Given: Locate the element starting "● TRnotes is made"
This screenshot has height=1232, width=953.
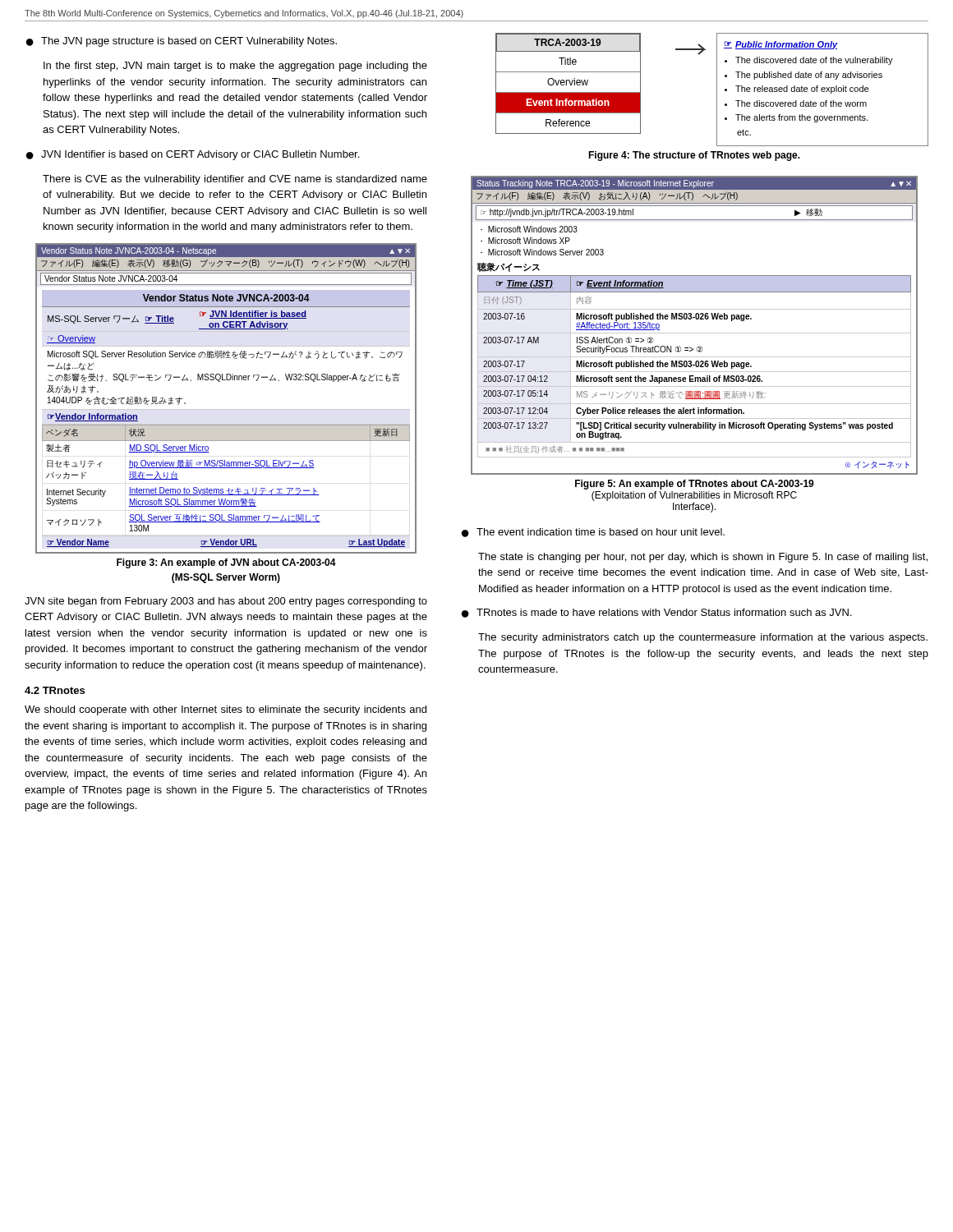Looking at the screenshot, I should (x=694, y=641).
